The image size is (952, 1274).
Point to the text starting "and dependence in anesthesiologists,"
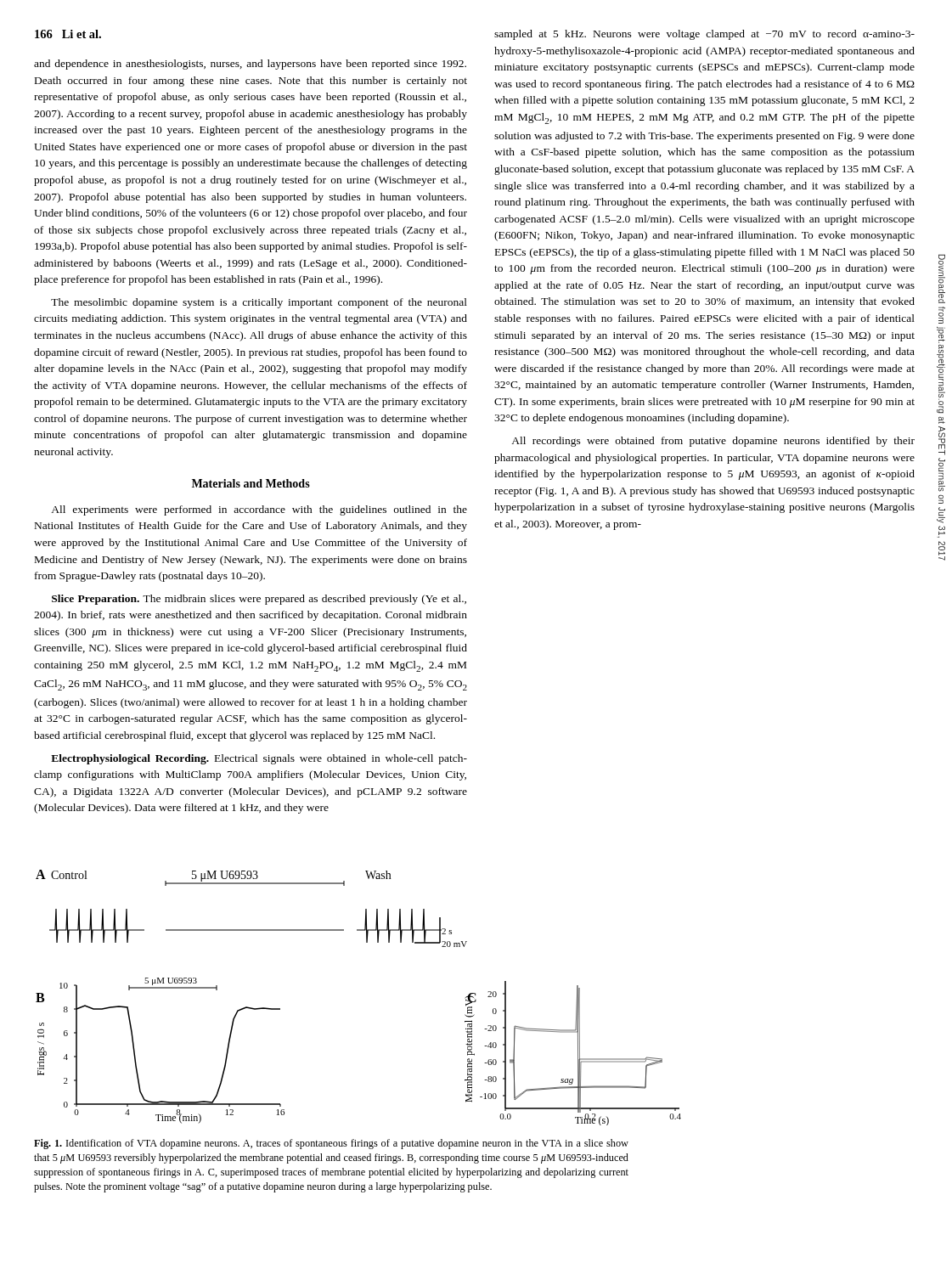pyautogui.click(x=251, y=171)
